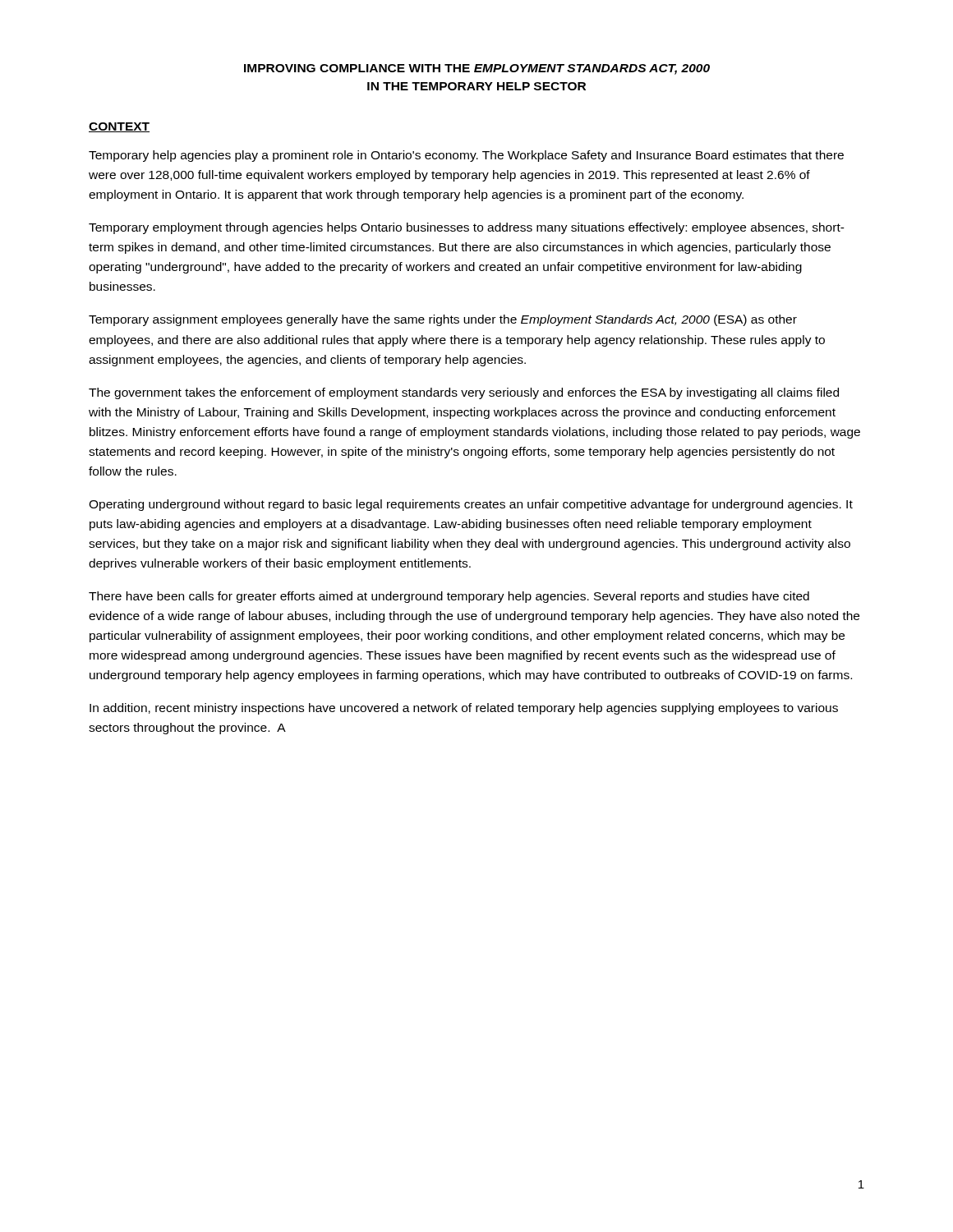
Task: Find the text block containing "In addition, recent ministry inspections have"
Action: [464, 717]
